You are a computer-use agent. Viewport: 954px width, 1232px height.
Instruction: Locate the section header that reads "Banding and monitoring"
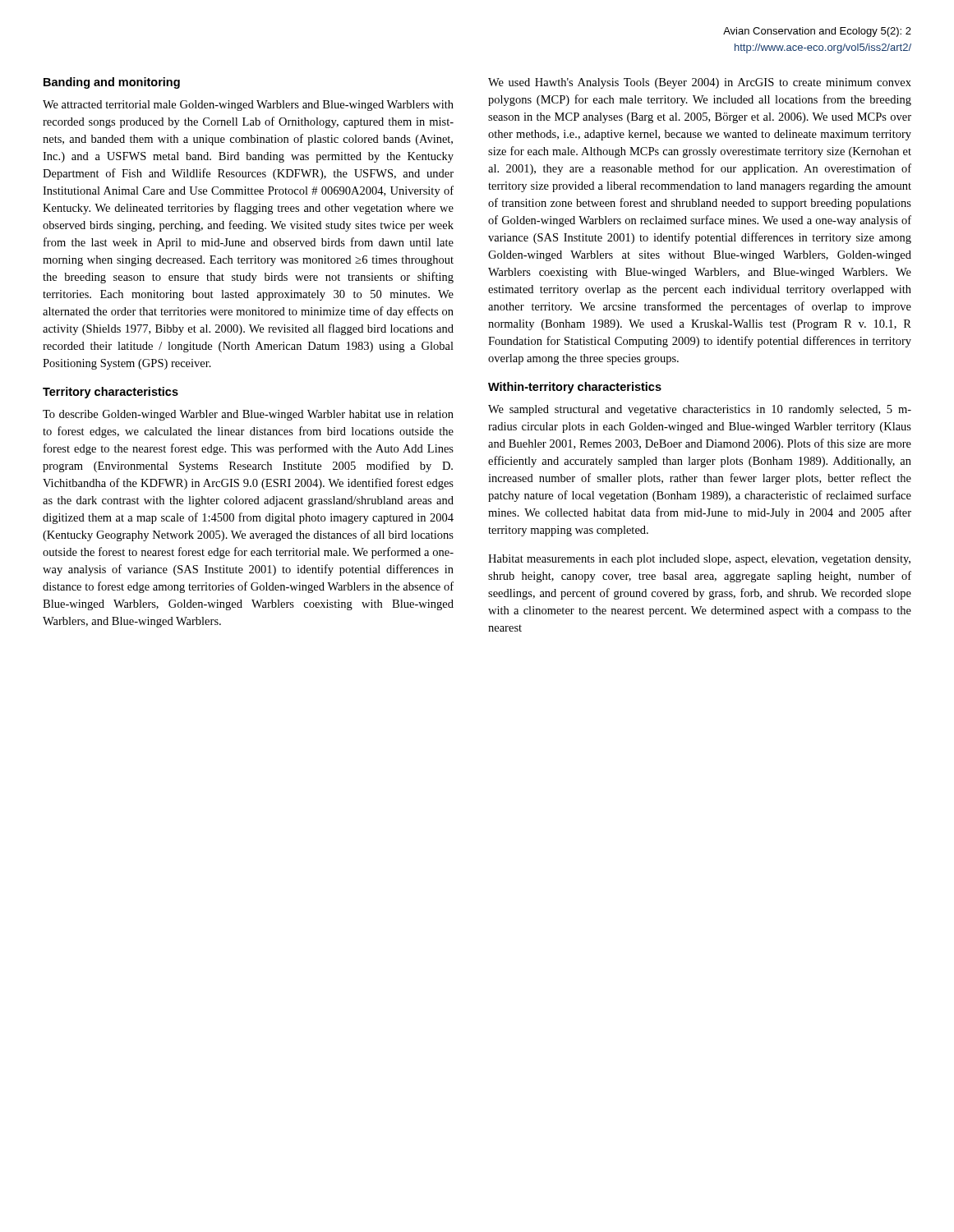(112, 82)
